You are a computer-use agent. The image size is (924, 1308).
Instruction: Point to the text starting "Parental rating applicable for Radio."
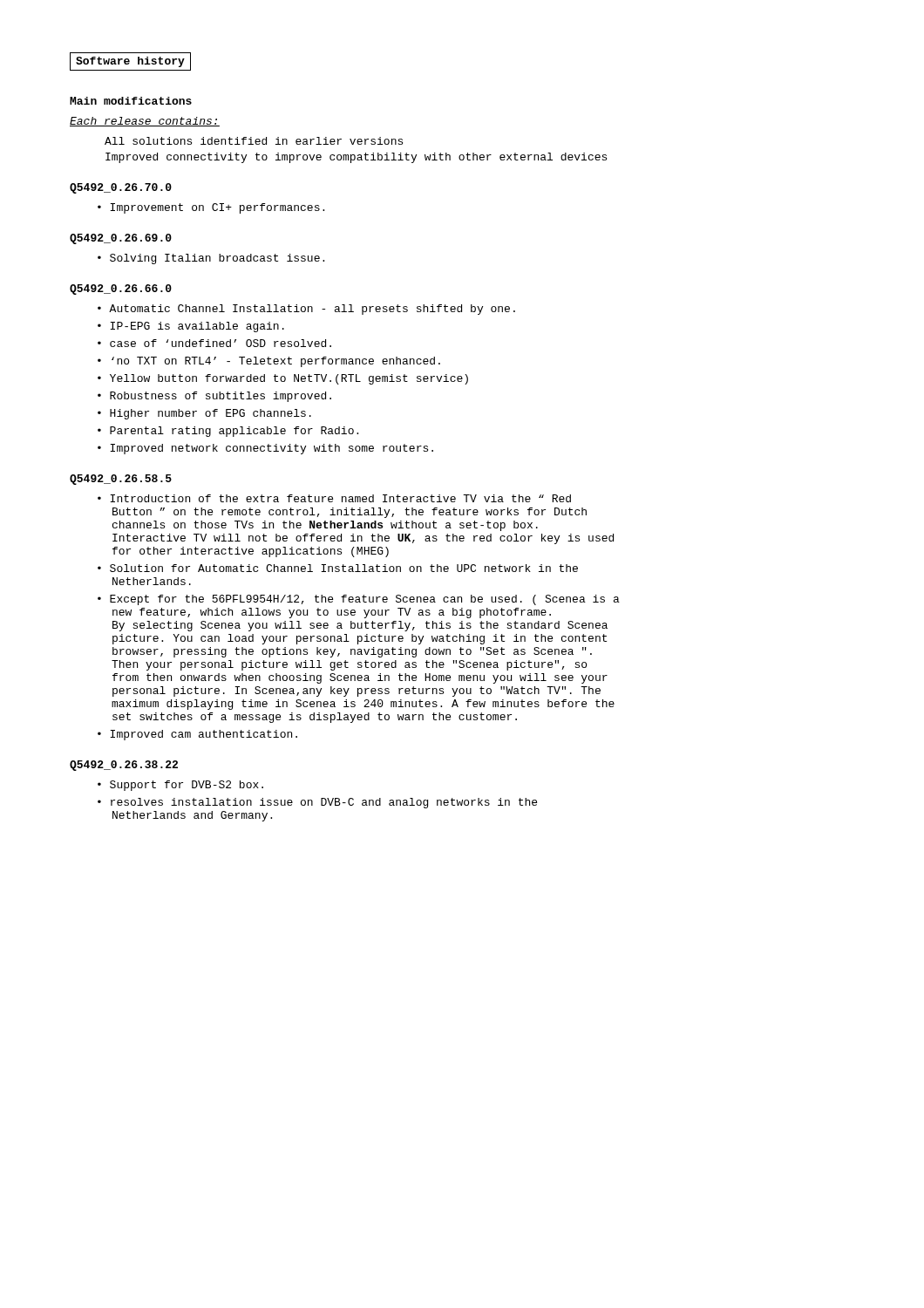click(x=235, y=431)
